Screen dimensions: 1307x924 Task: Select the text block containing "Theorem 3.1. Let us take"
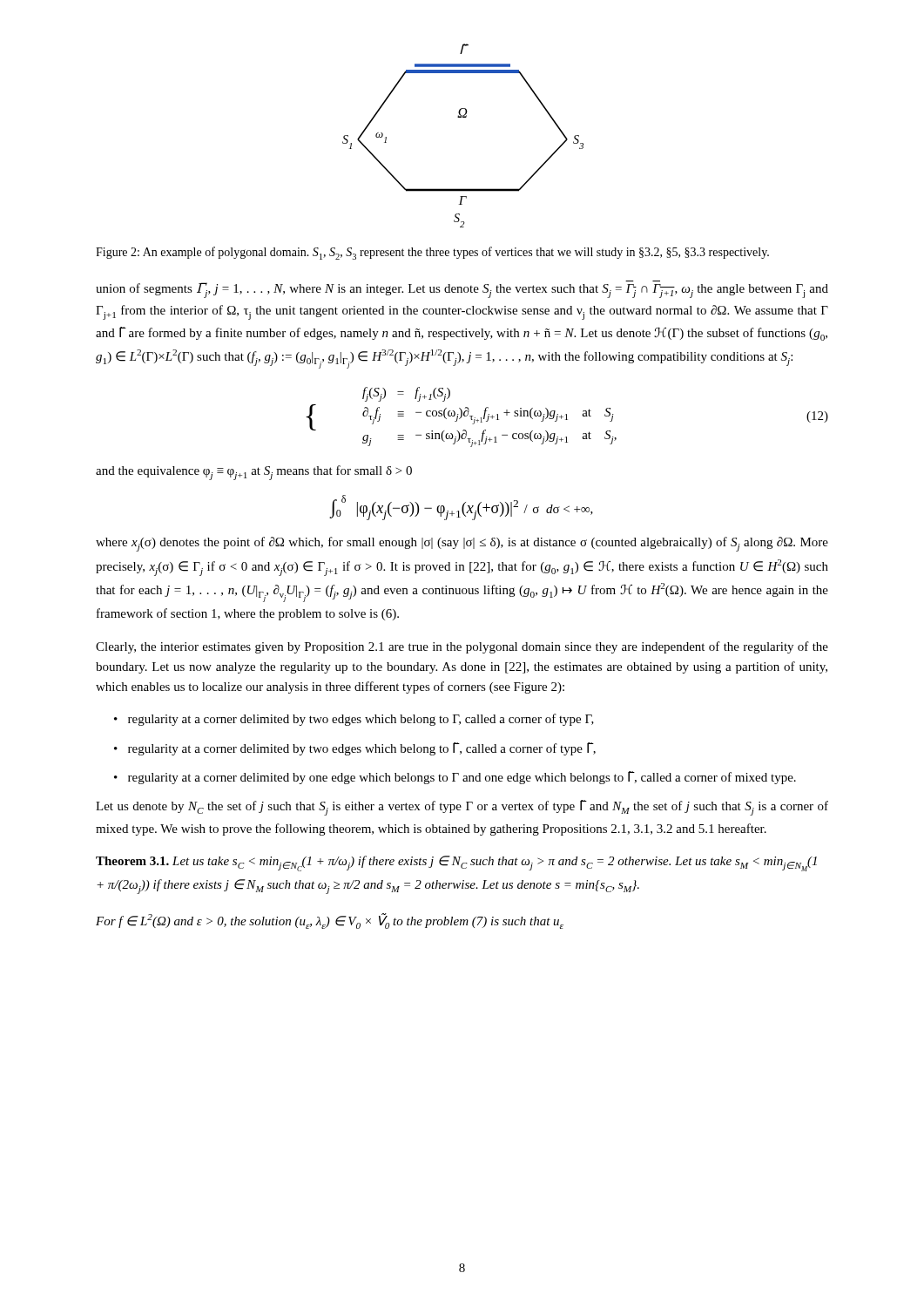point(457,874)
